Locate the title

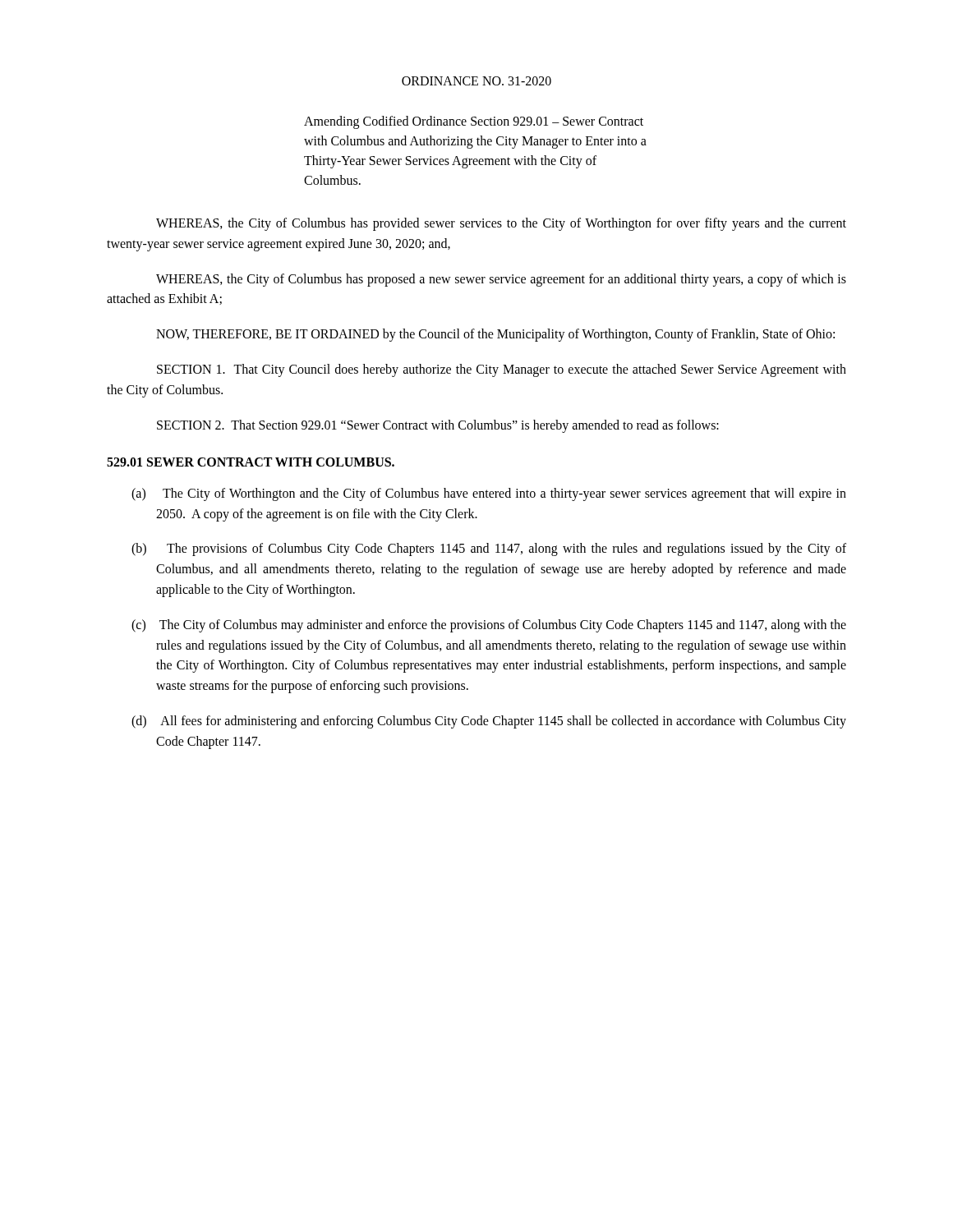[x=476, y=81]
